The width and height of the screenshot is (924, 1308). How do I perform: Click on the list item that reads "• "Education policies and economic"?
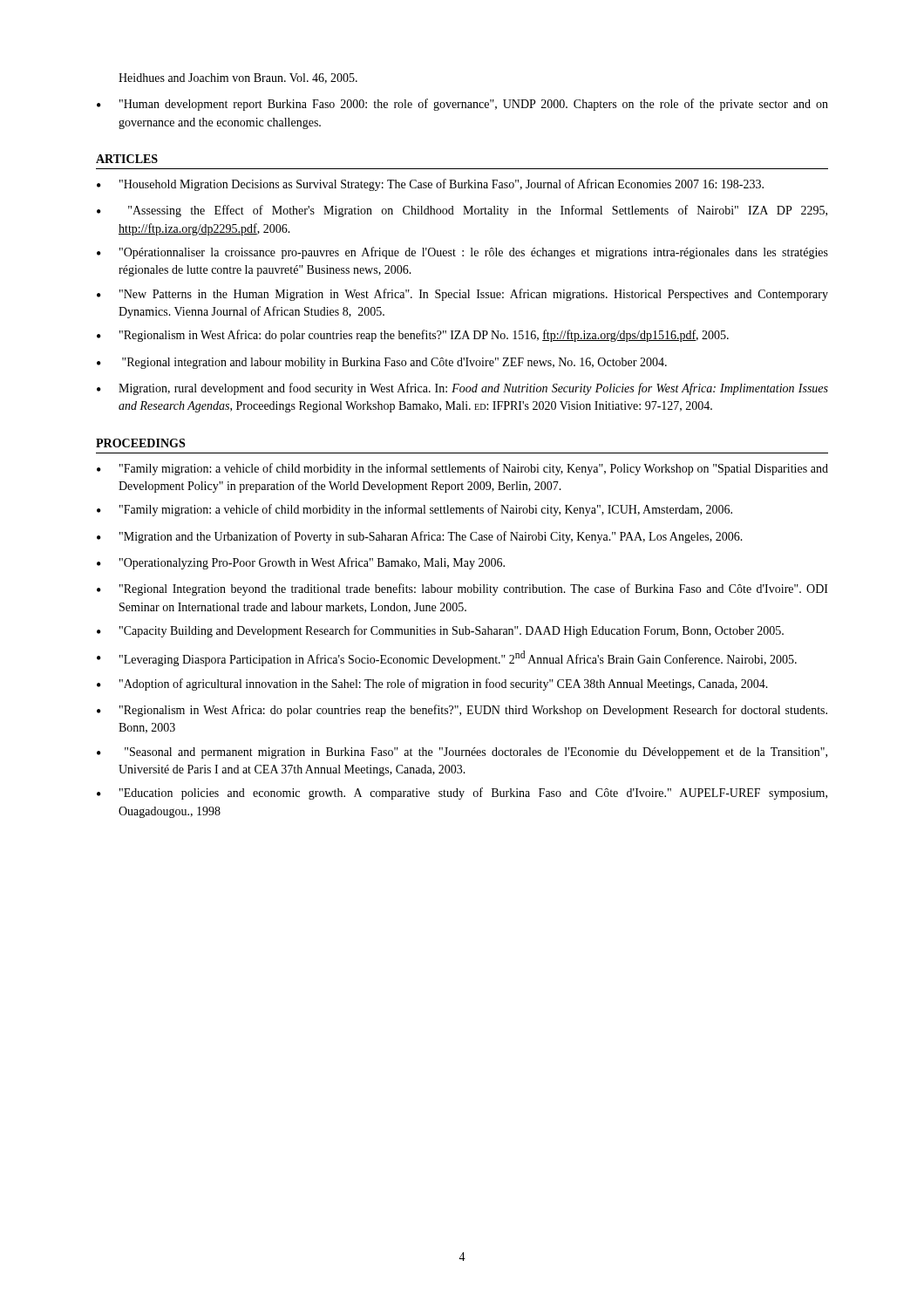point(462,803)
